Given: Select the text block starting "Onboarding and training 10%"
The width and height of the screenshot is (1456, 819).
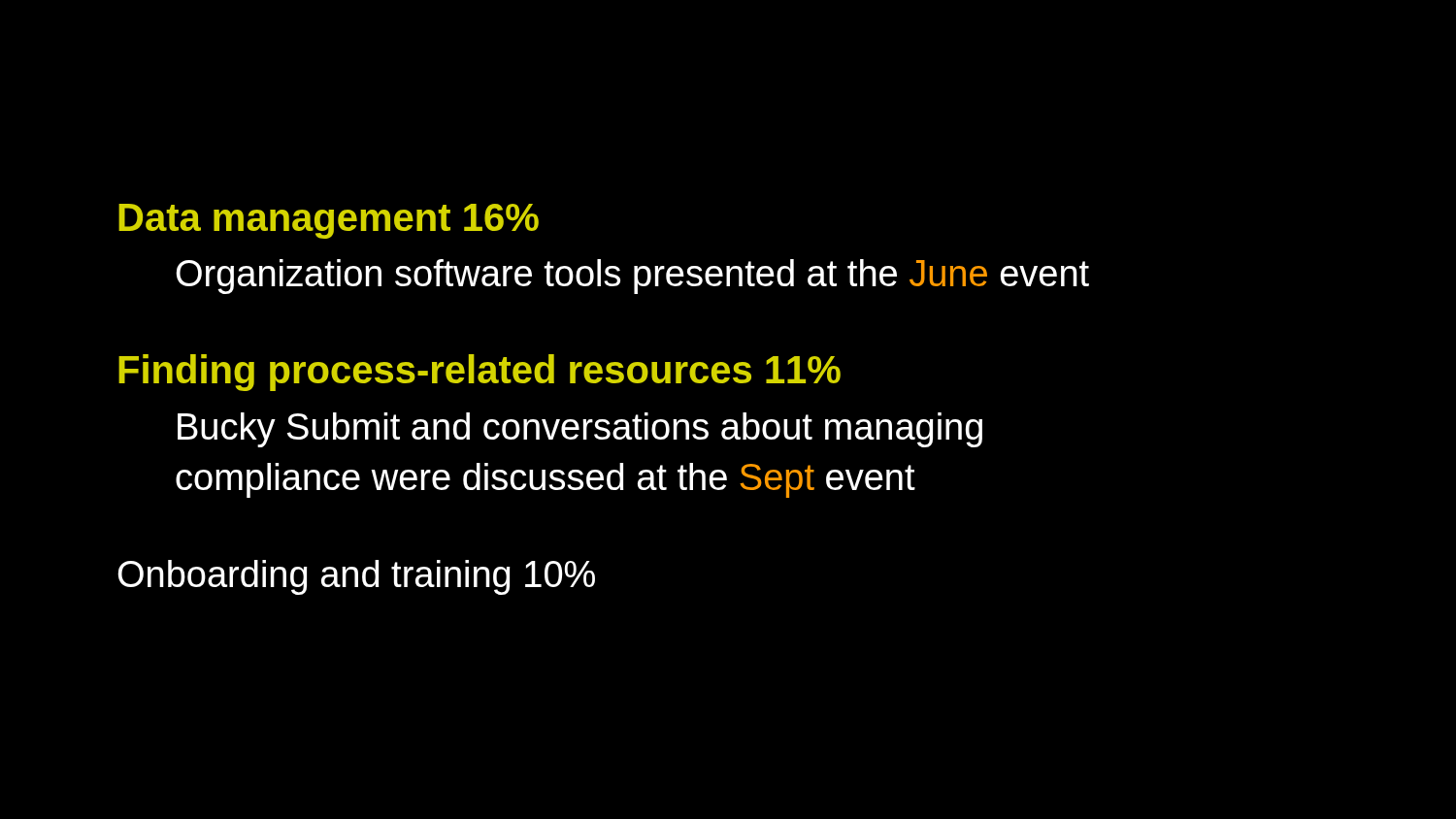Looking at the screenshot, I should point(356,574).
